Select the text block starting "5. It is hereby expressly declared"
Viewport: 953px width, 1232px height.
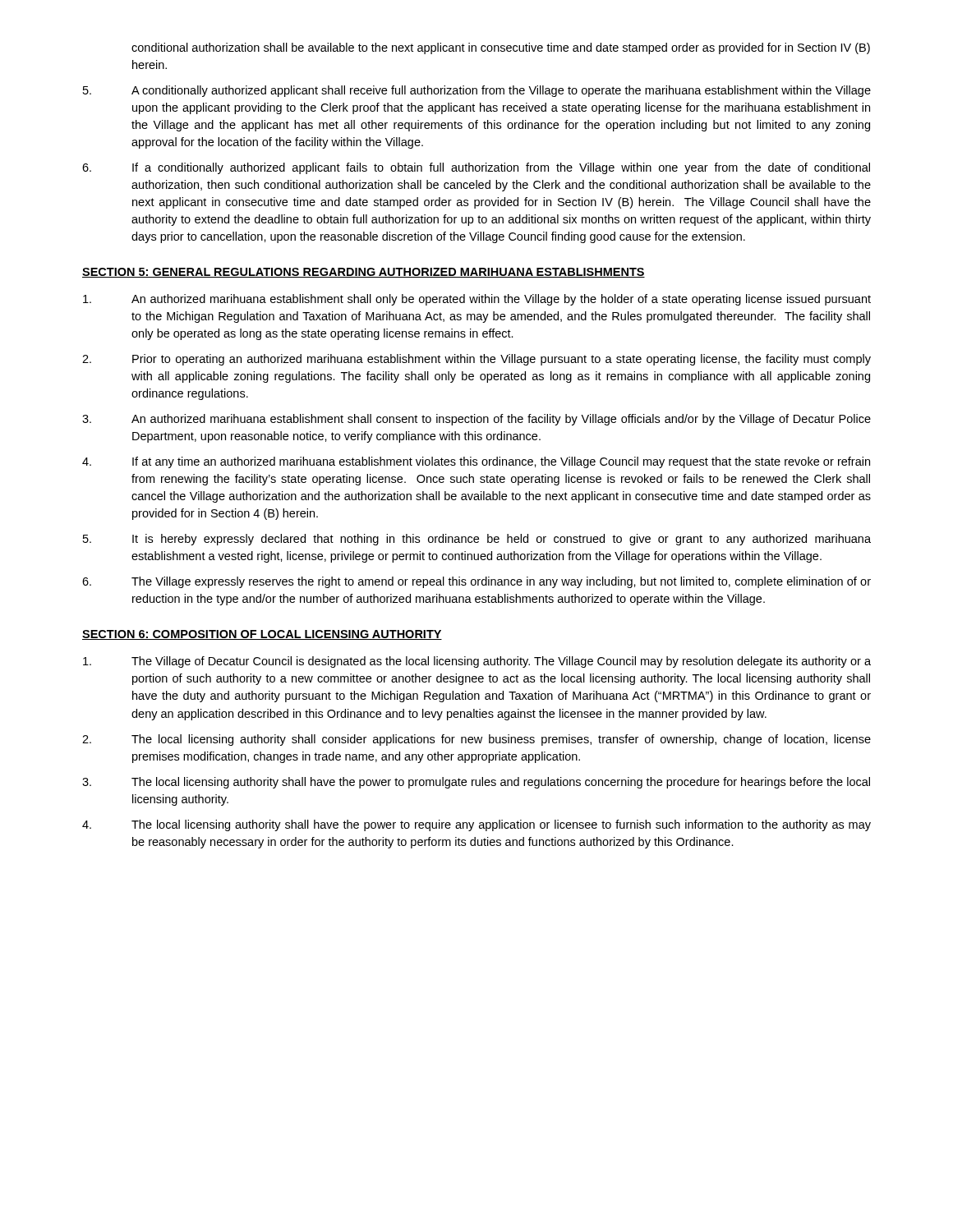pyautogui.click(x=476, y=548)
